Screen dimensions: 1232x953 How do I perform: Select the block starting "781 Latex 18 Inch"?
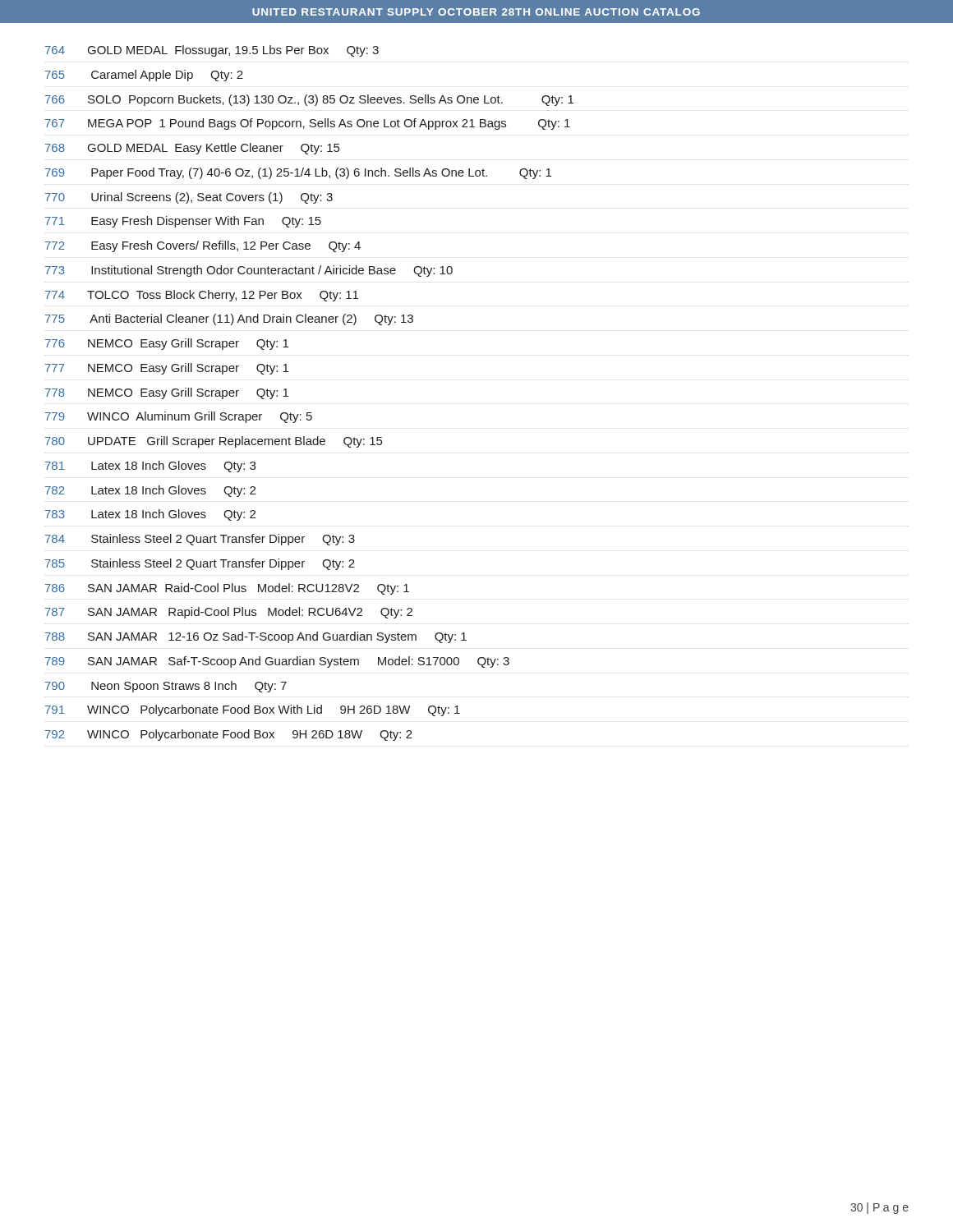(150, 467)
